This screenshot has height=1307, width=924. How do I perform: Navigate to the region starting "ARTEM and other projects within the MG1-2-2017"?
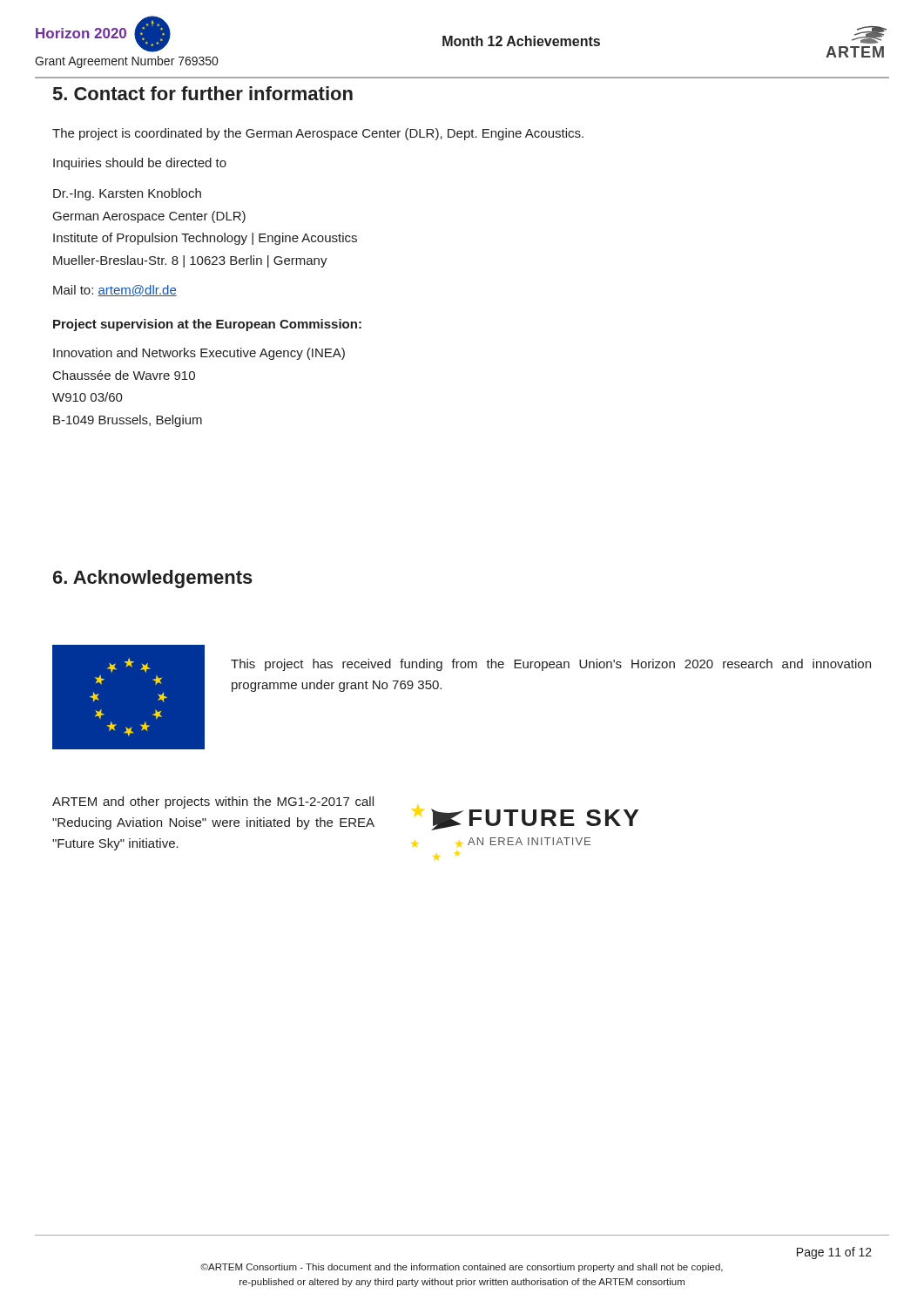click(213, 822)
